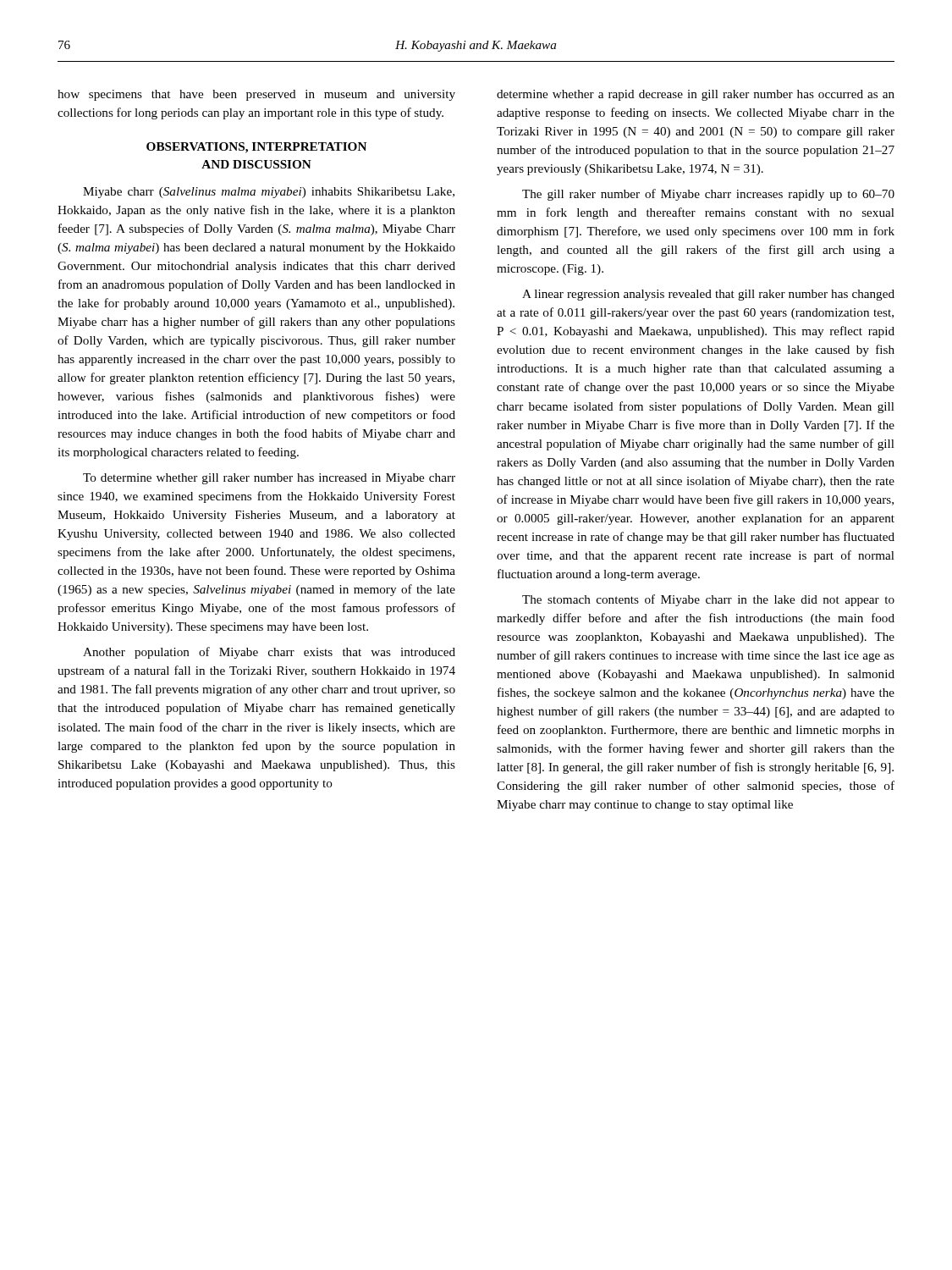Screen dimensions: 1270x952
Task: Select the text block with the text "To determine whether gill raker number has"
Action: [x=256, y=552]
